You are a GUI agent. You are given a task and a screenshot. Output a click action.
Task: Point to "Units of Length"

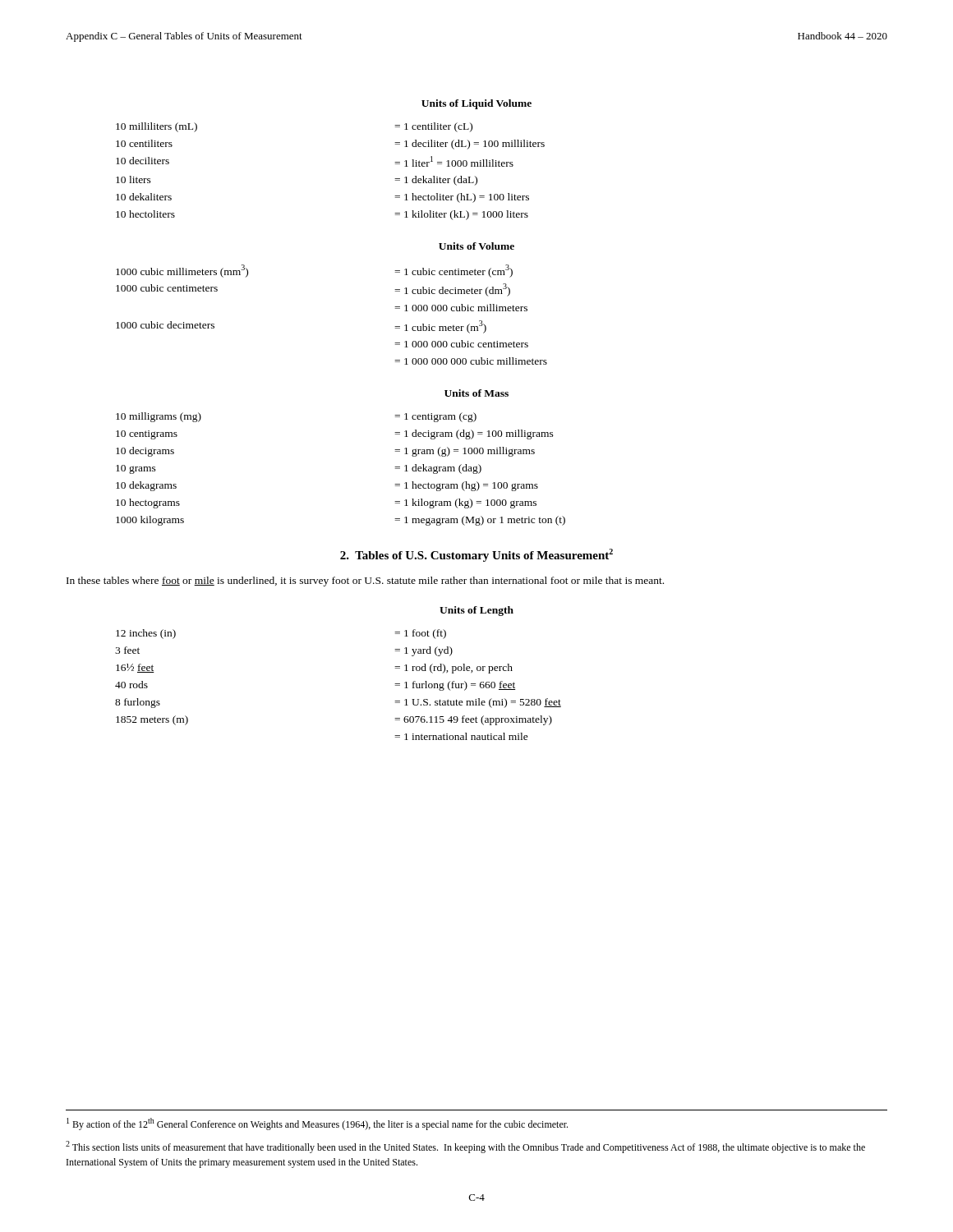(x=476, y=610)
